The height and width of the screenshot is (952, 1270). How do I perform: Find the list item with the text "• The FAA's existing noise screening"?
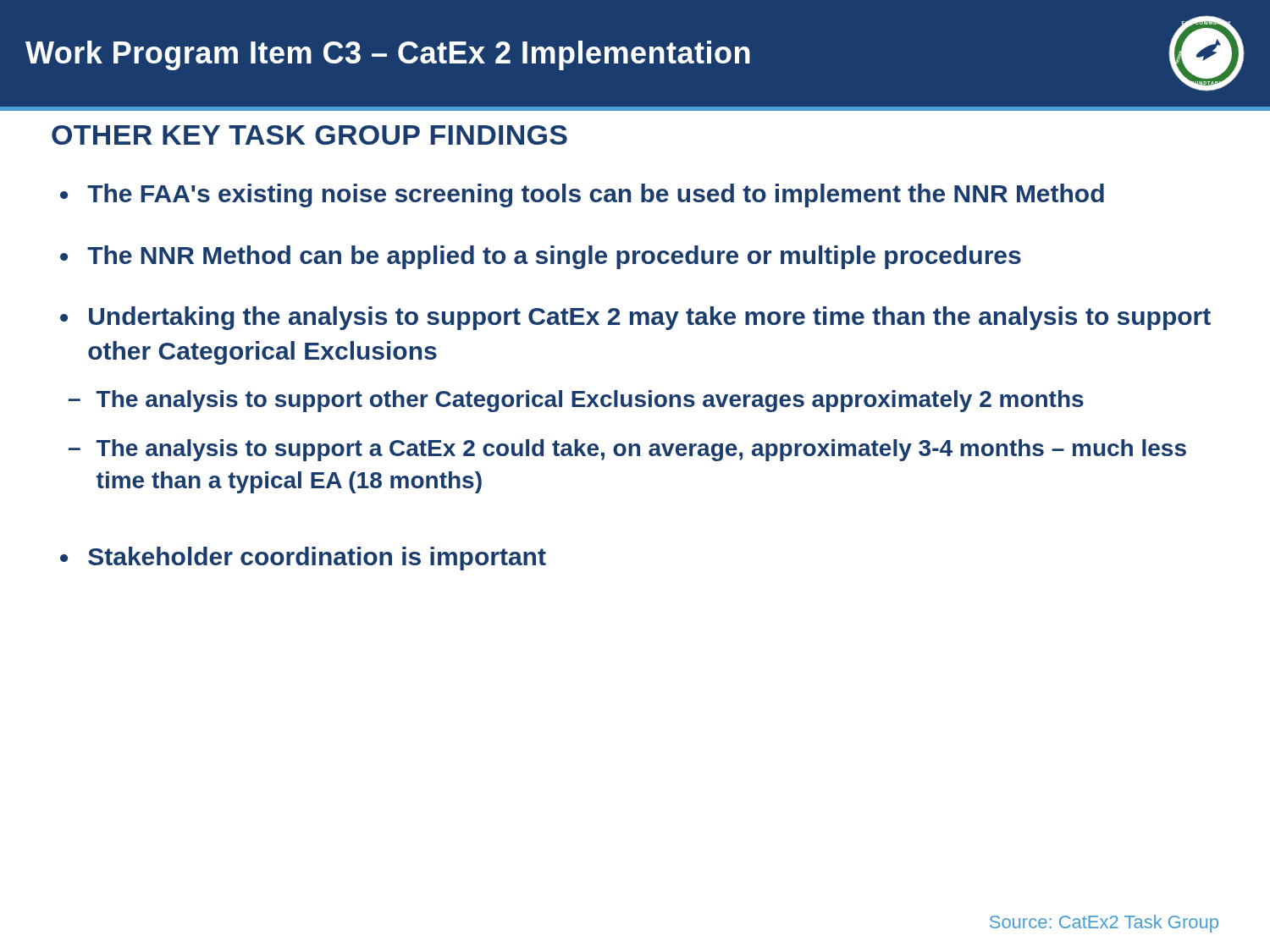[x=635, y=194]
